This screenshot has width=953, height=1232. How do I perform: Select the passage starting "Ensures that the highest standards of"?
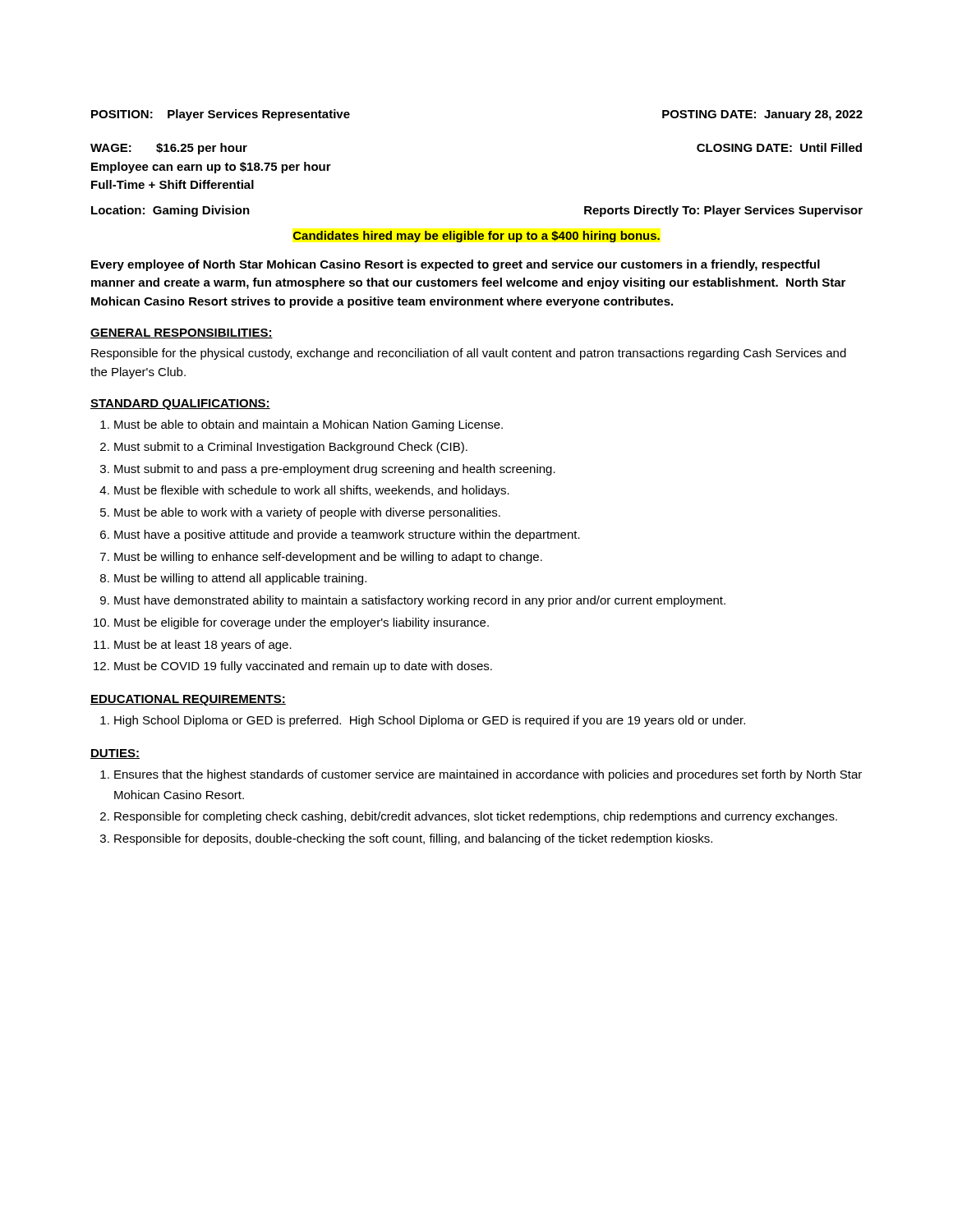click(488, 784)
